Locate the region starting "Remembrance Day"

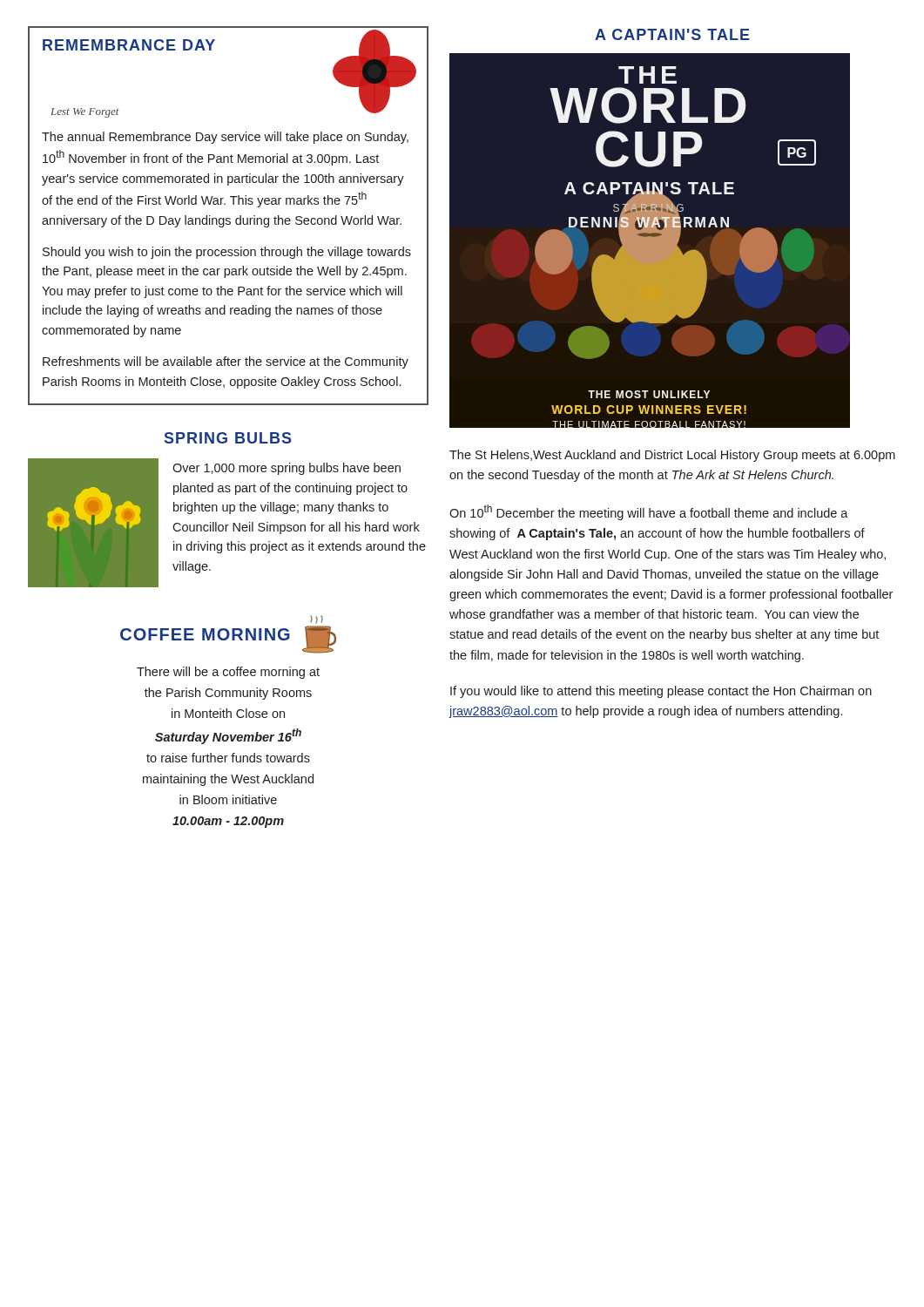click(x=129, y=45)
